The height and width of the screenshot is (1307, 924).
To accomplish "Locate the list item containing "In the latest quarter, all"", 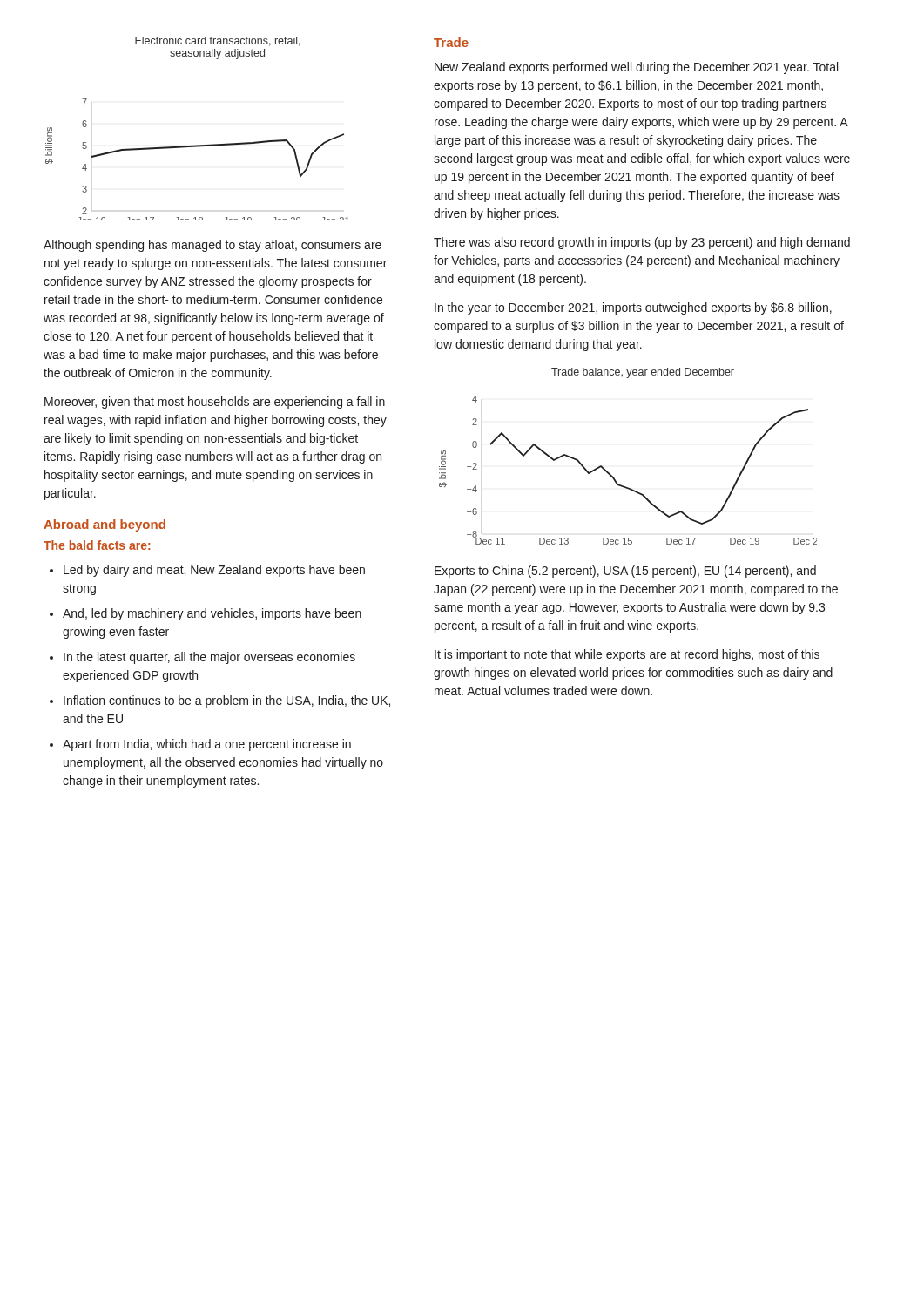I will pyautogui.click(x=209, y=666).
